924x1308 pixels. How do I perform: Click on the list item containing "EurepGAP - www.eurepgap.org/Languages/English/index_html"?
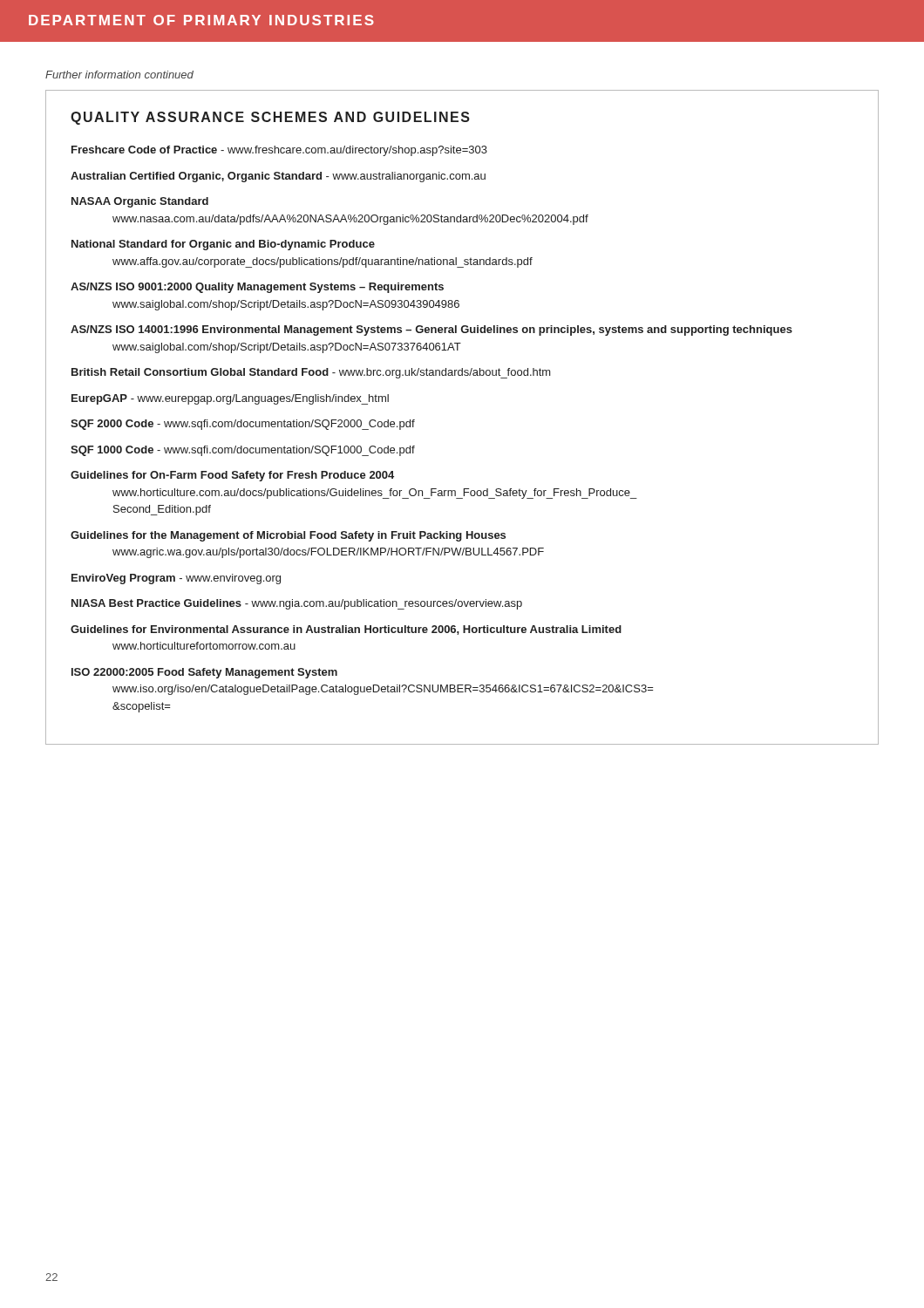[230, 398]
